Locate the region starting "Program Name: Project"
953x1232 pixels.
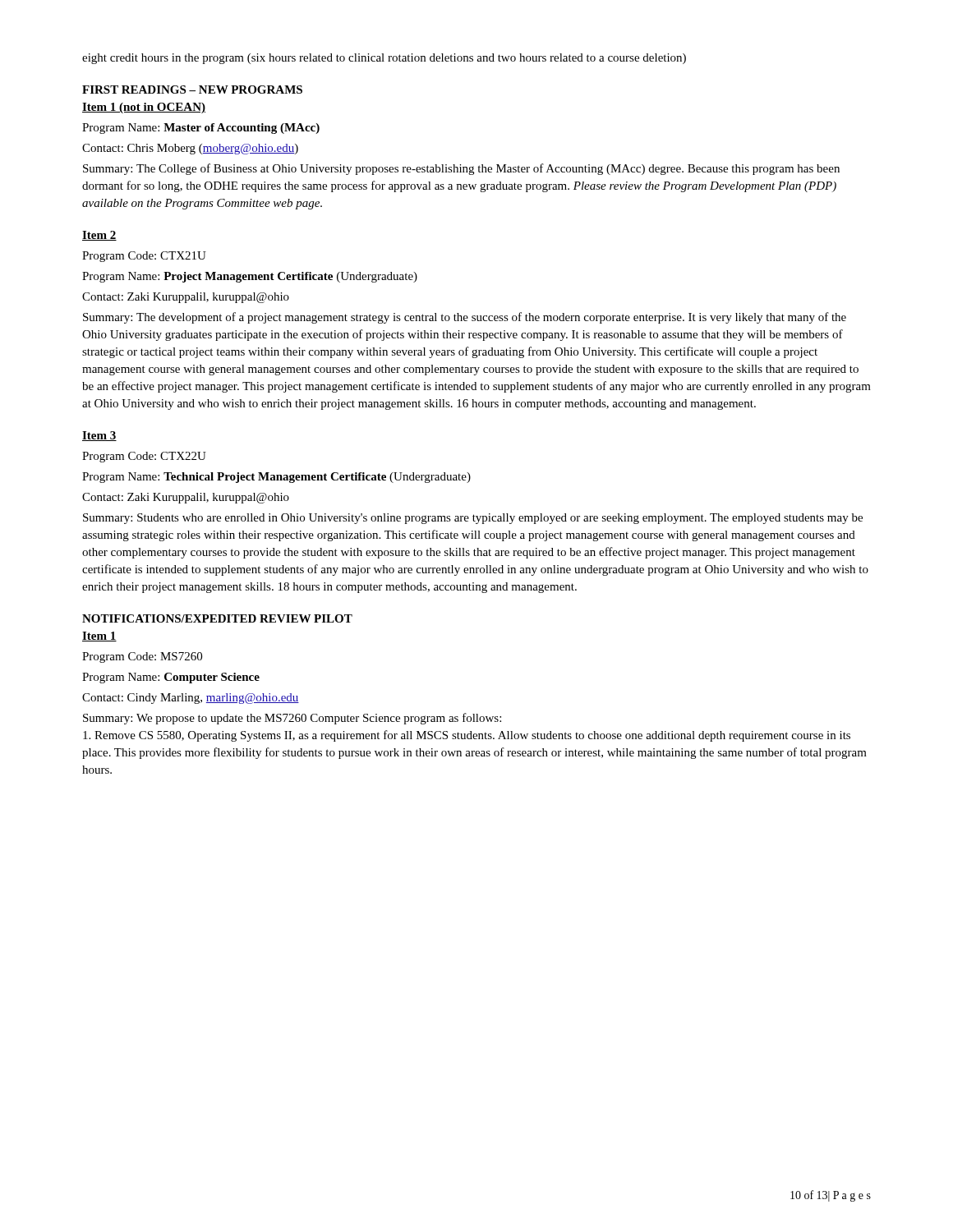pos(250,277)
